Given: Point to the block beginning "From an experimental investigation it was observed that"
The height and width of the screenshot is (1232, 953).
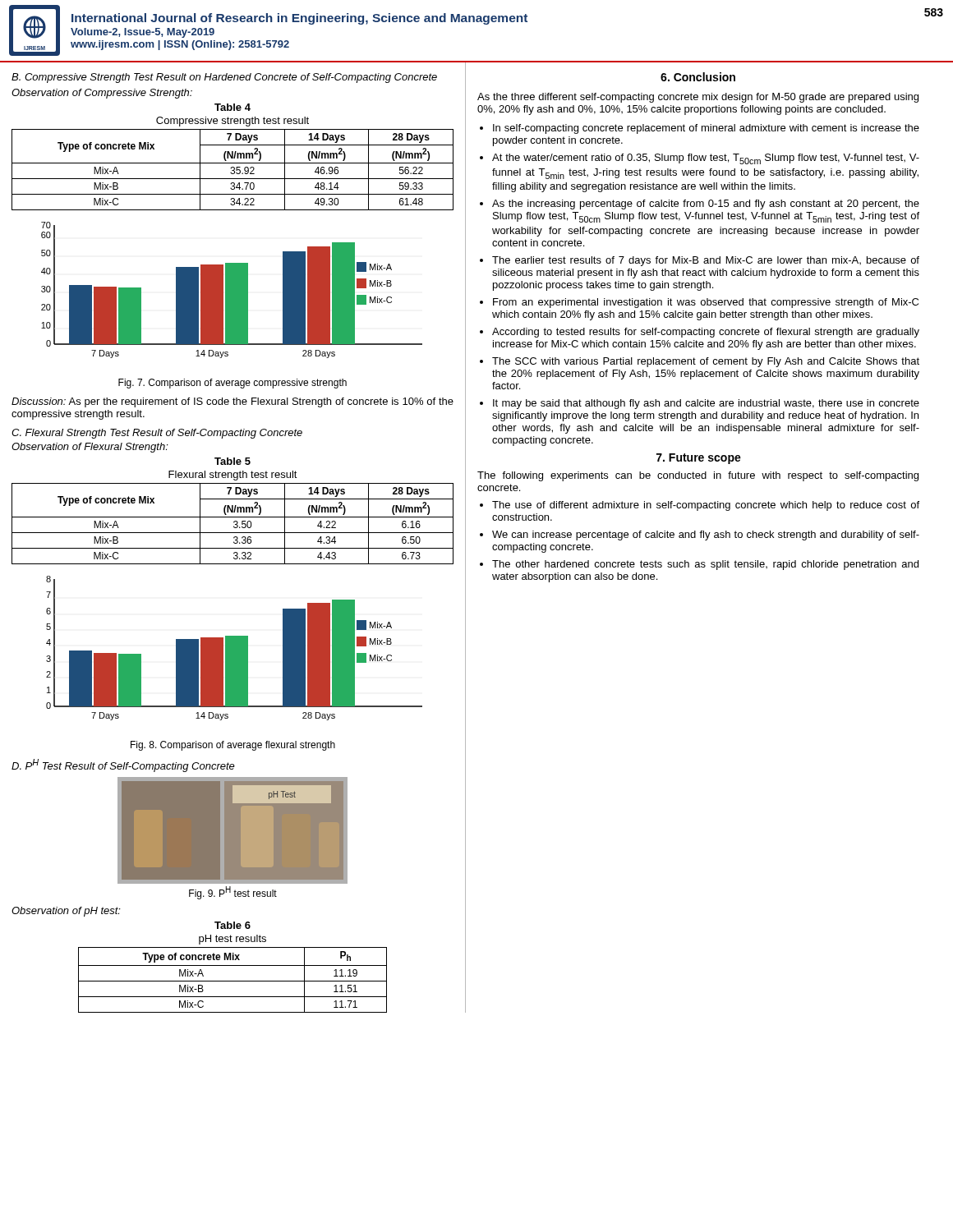Looking at the screenshot, I should click(706, 308).
